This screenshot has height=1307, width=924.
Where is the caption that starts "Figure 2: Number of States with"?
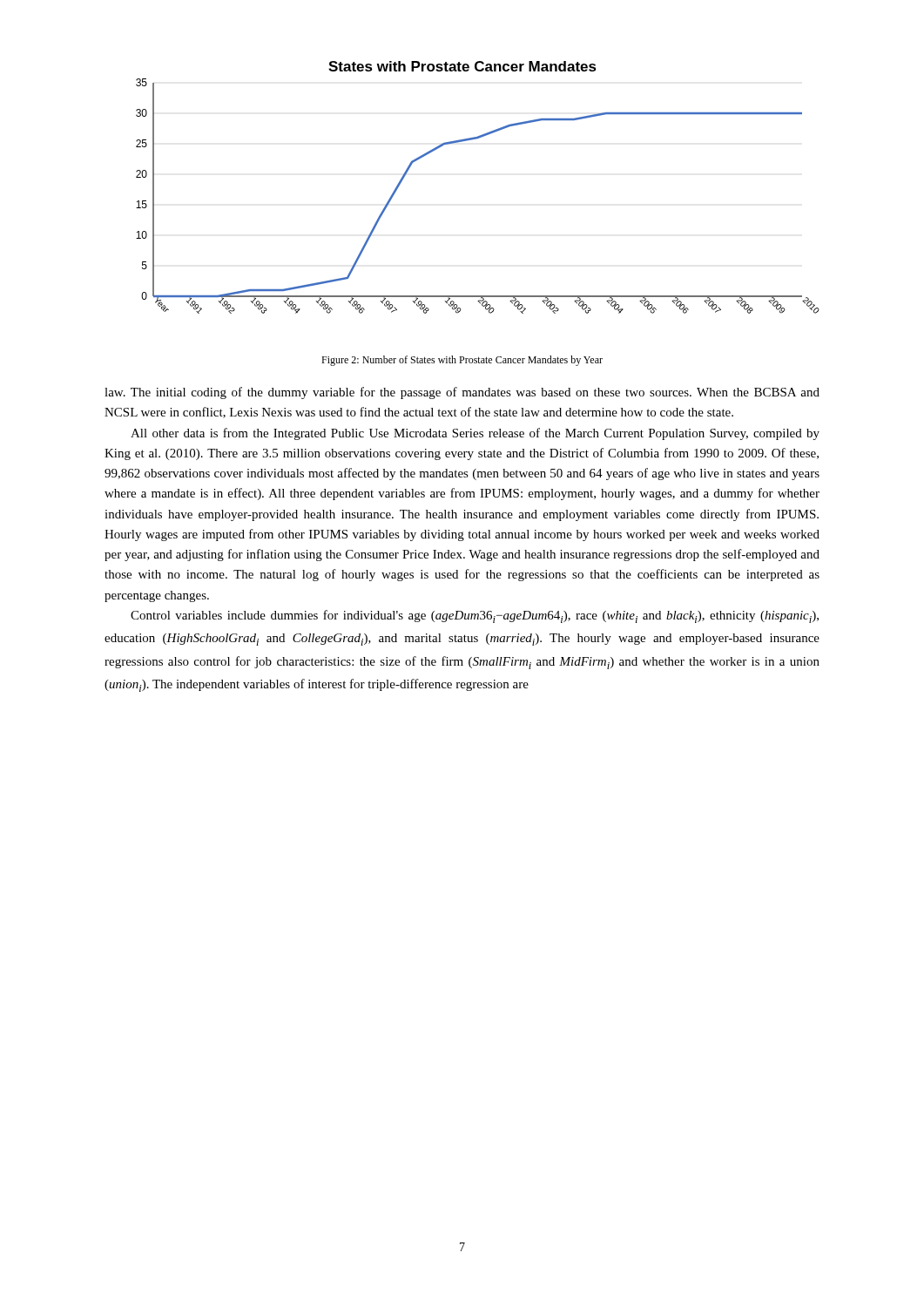pos(462,360)
